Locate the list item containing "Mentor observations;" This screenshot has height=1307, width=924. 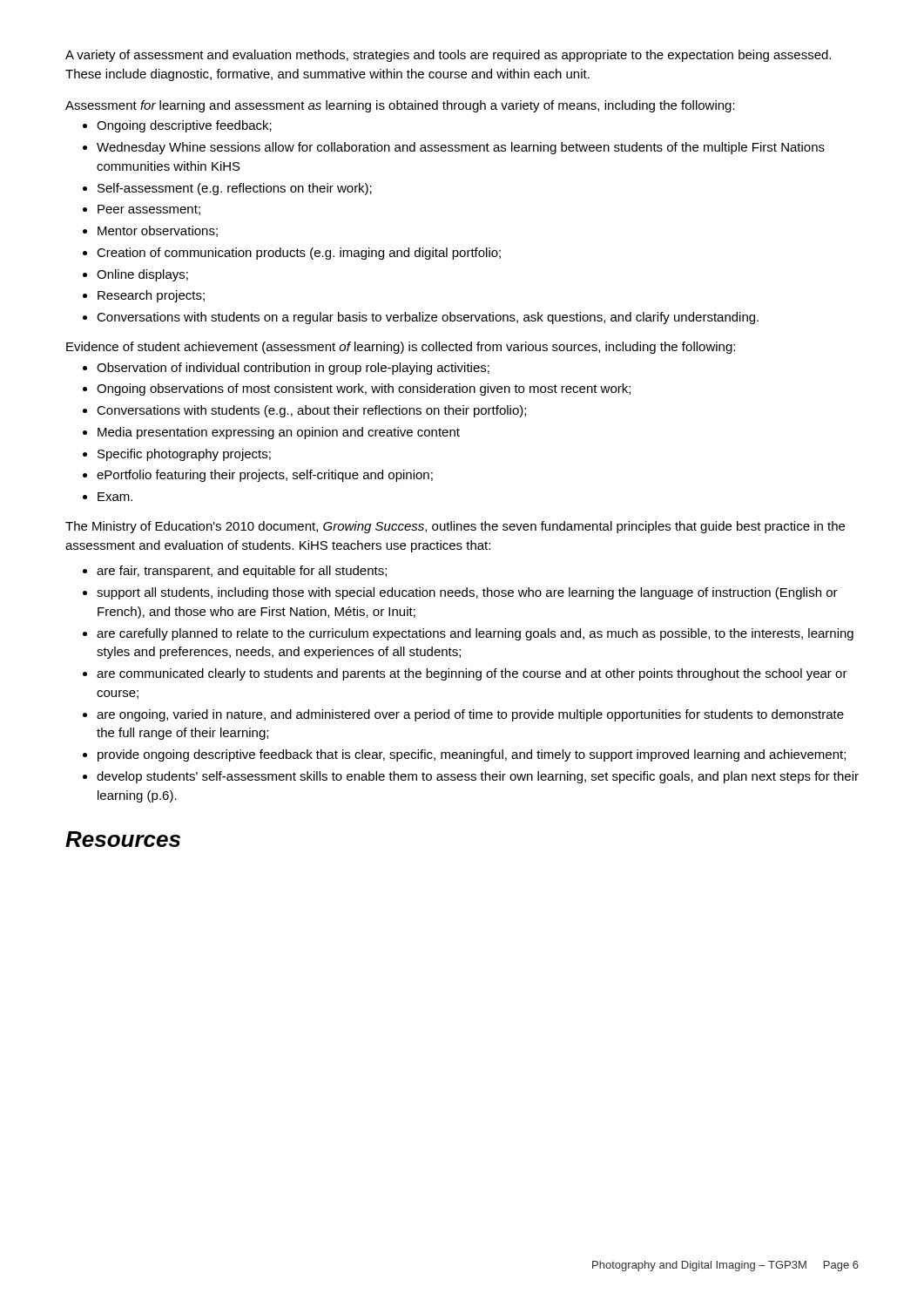point(158,230)
